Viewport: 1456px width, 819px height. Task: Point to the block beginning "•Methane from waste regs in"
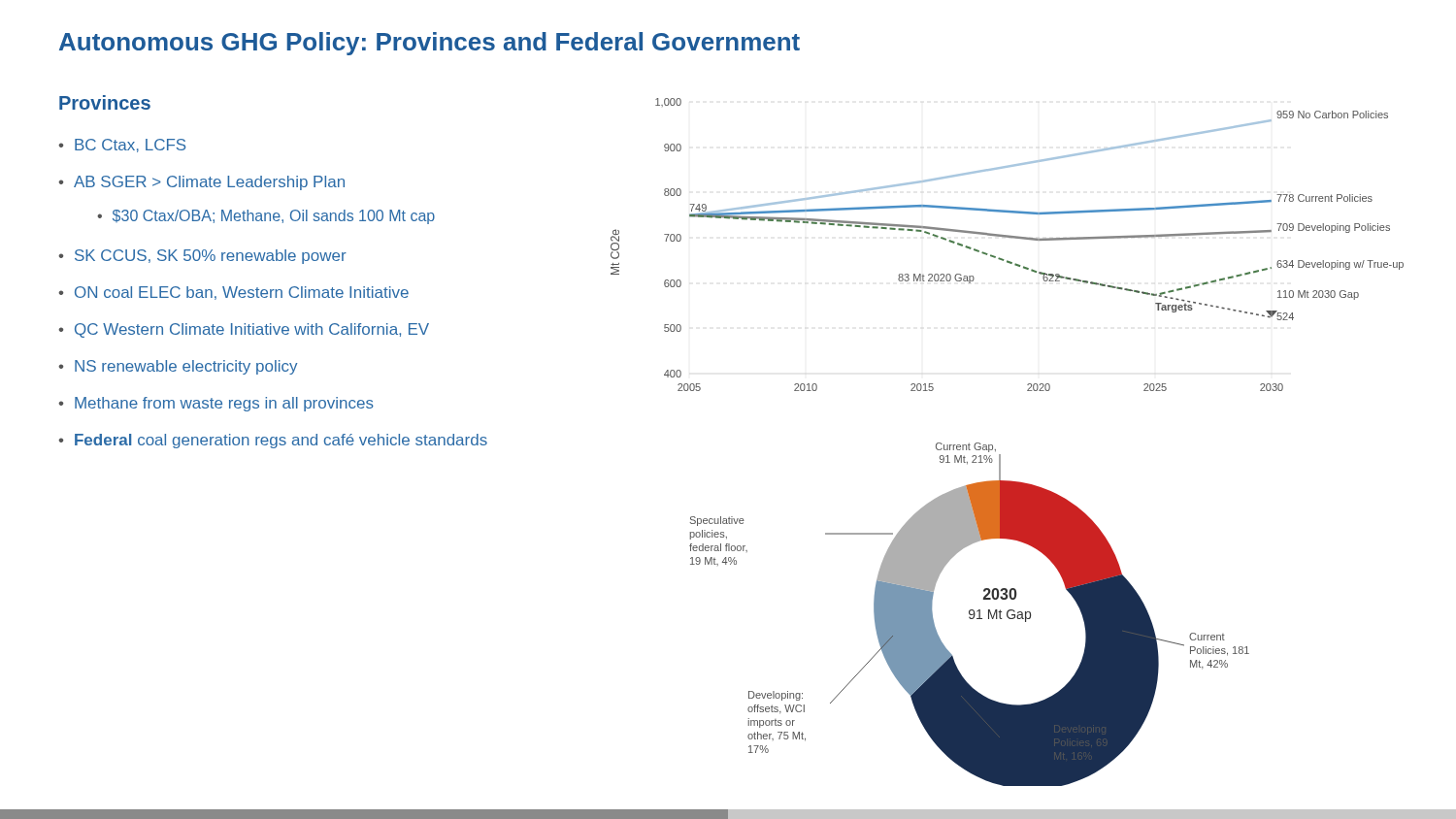(216, 403)
